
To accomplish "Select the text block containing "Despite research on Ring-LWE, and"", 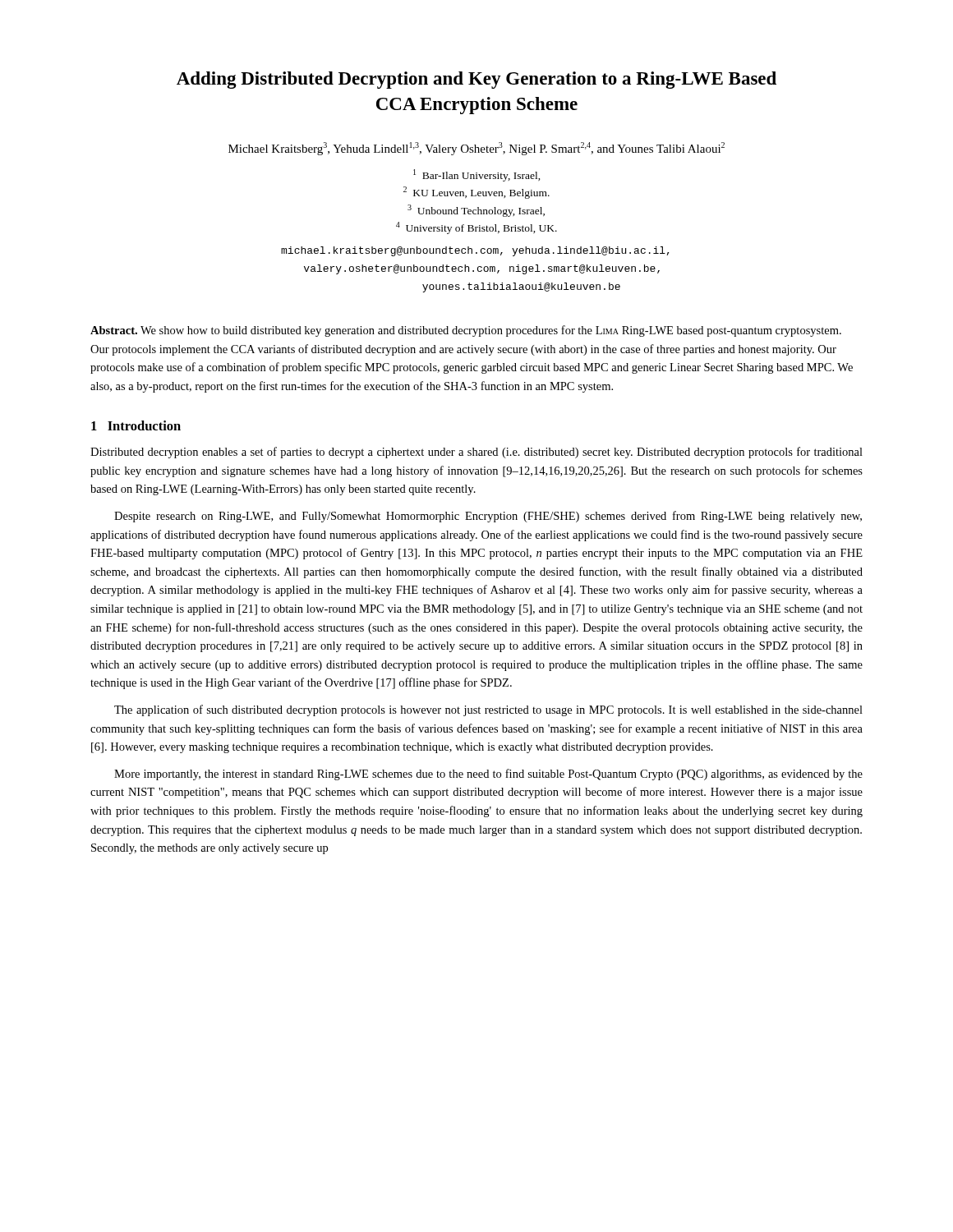I will pos(476,600).
